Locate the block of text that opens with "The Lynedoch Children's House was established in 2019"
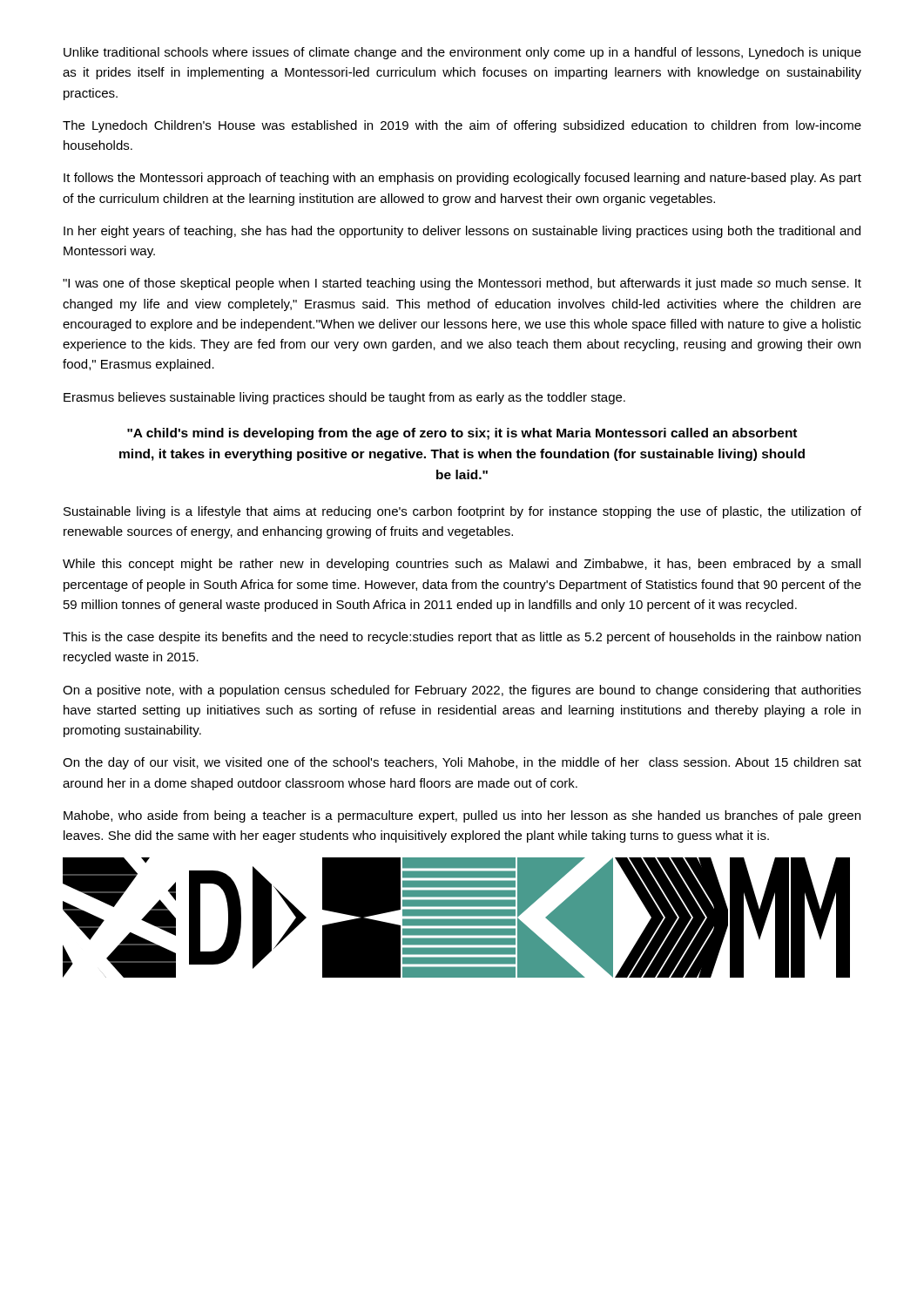Image resolution: width=924 pixels, height=1307 pixels. pyautogui.click(x=462, y=135)
